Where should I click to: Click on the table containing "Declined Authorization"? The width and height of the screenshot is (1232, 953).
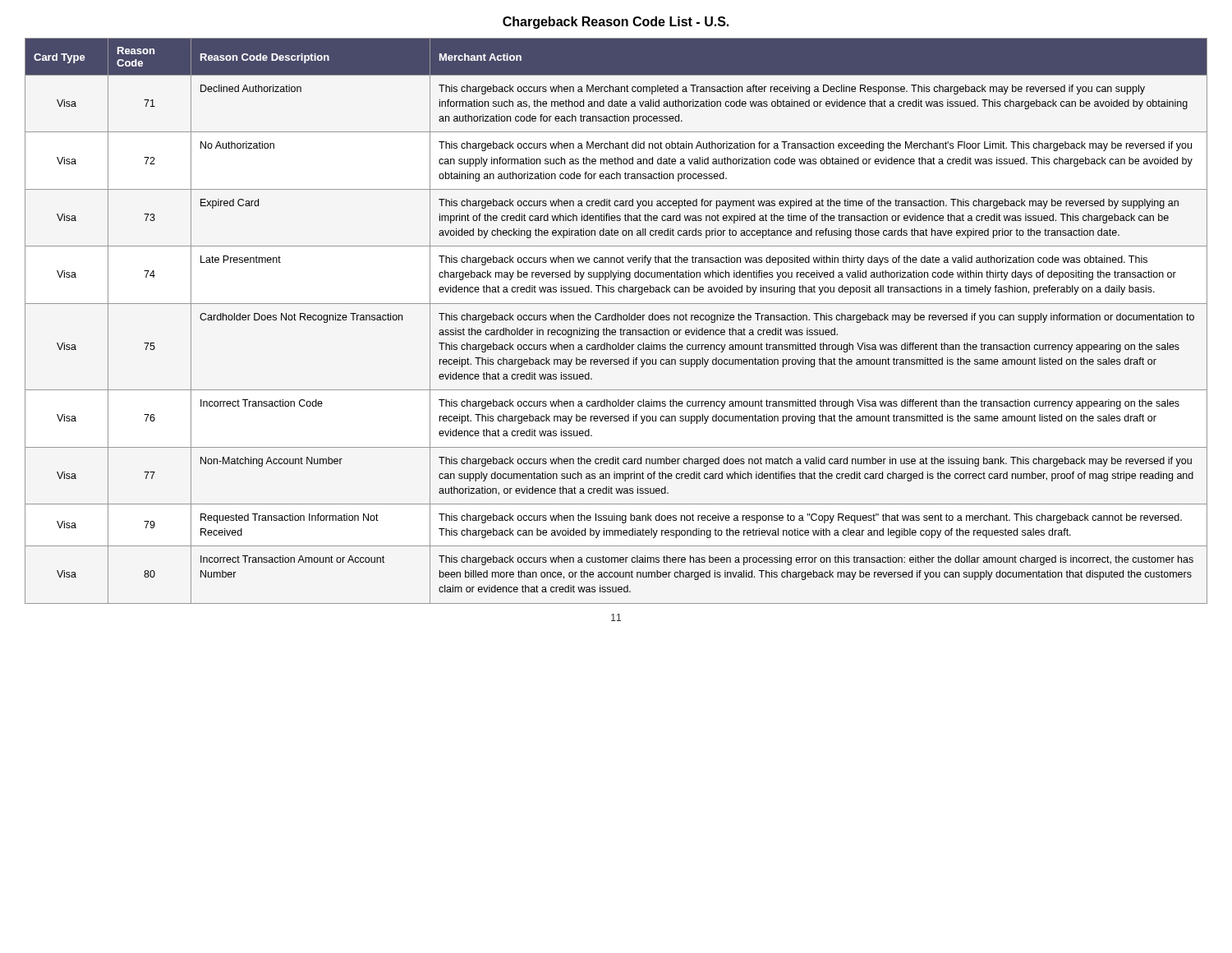click(x=616, y=321)
